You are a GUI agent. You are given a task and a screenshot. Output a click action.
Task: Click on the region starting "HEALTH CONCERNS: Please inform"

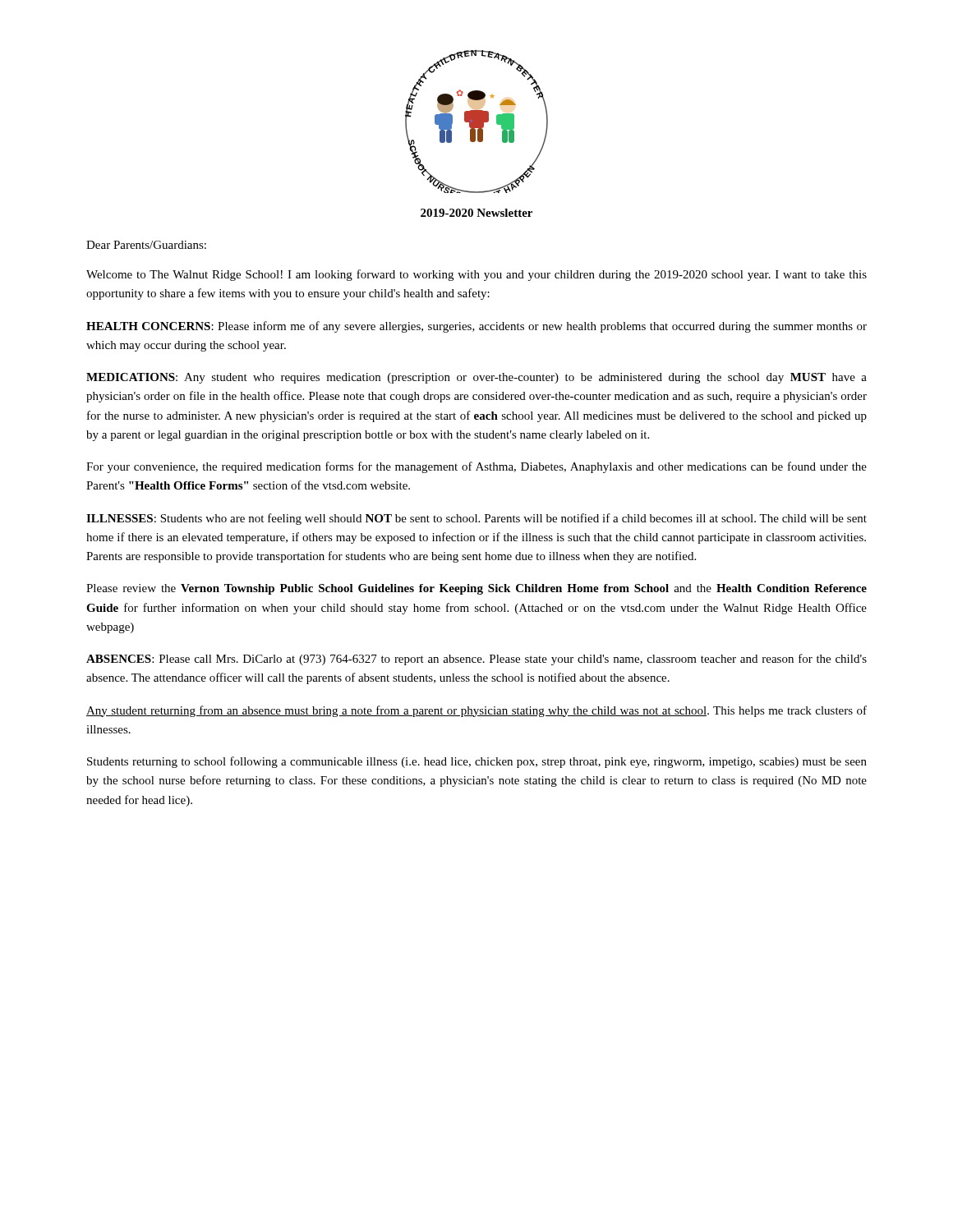(476, 335)
